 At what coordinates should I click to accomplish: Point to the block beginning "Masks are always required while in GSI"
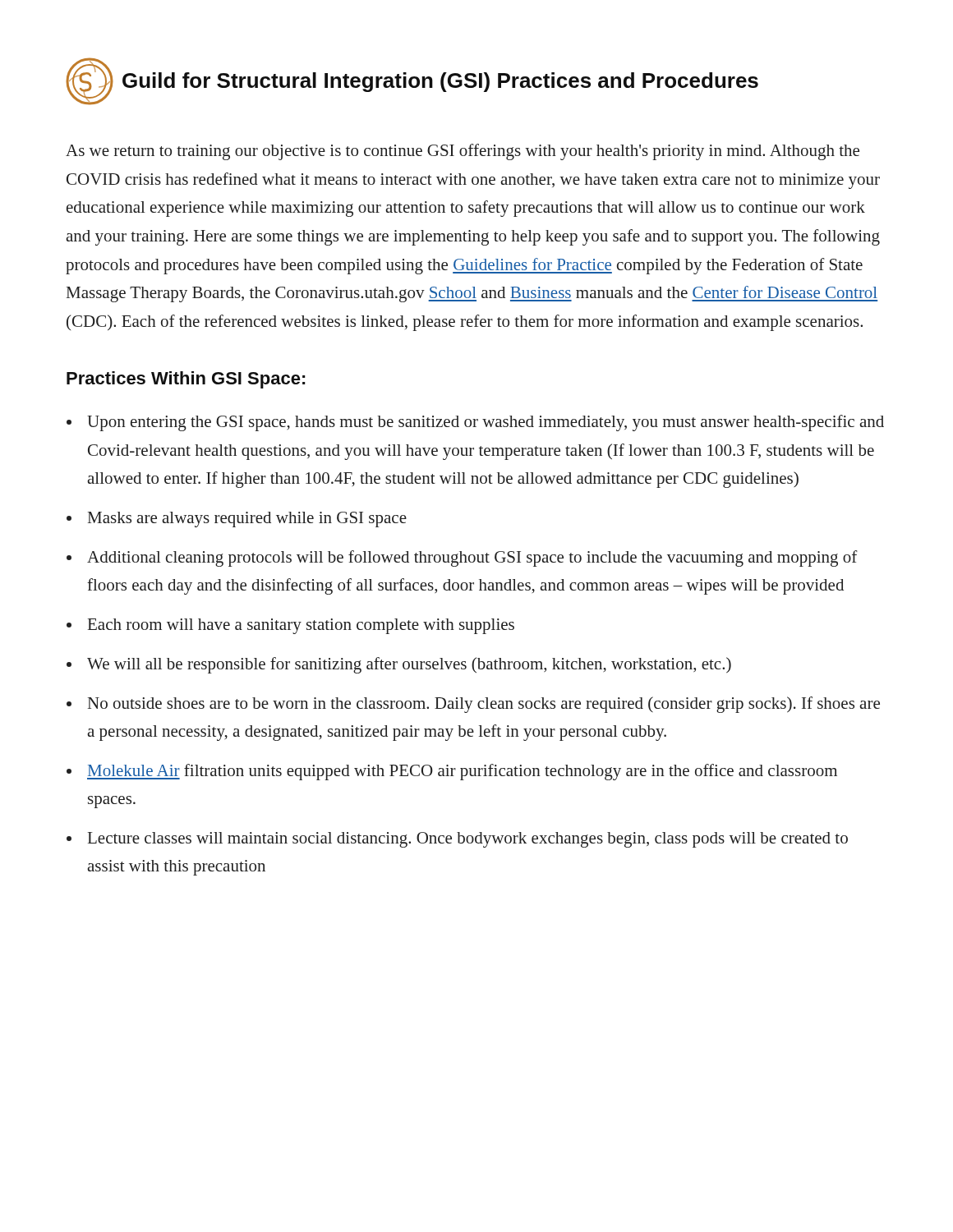(247, 517)
